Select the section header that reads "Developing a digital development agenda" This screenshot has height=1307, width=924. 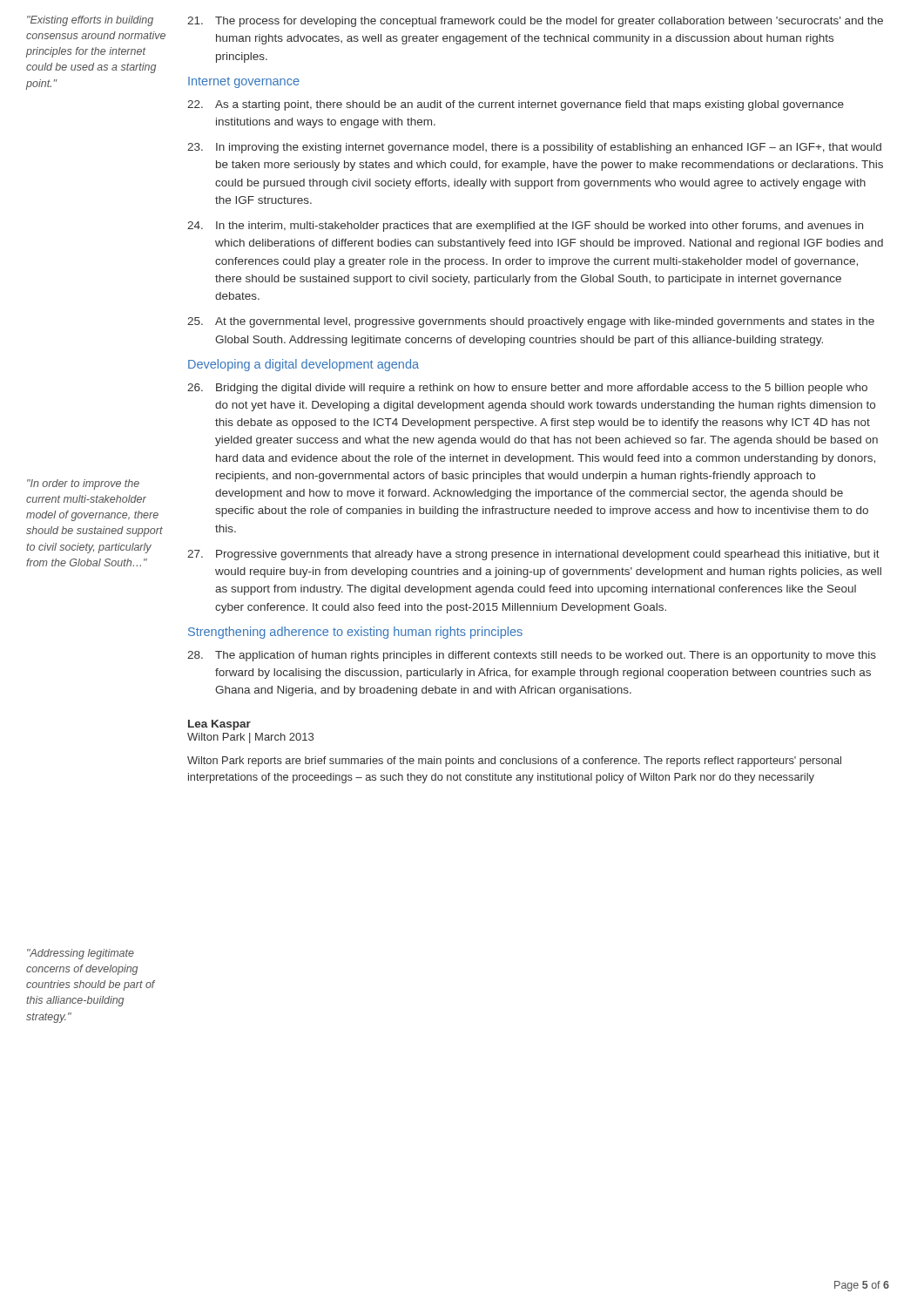(x=303, y=364)
